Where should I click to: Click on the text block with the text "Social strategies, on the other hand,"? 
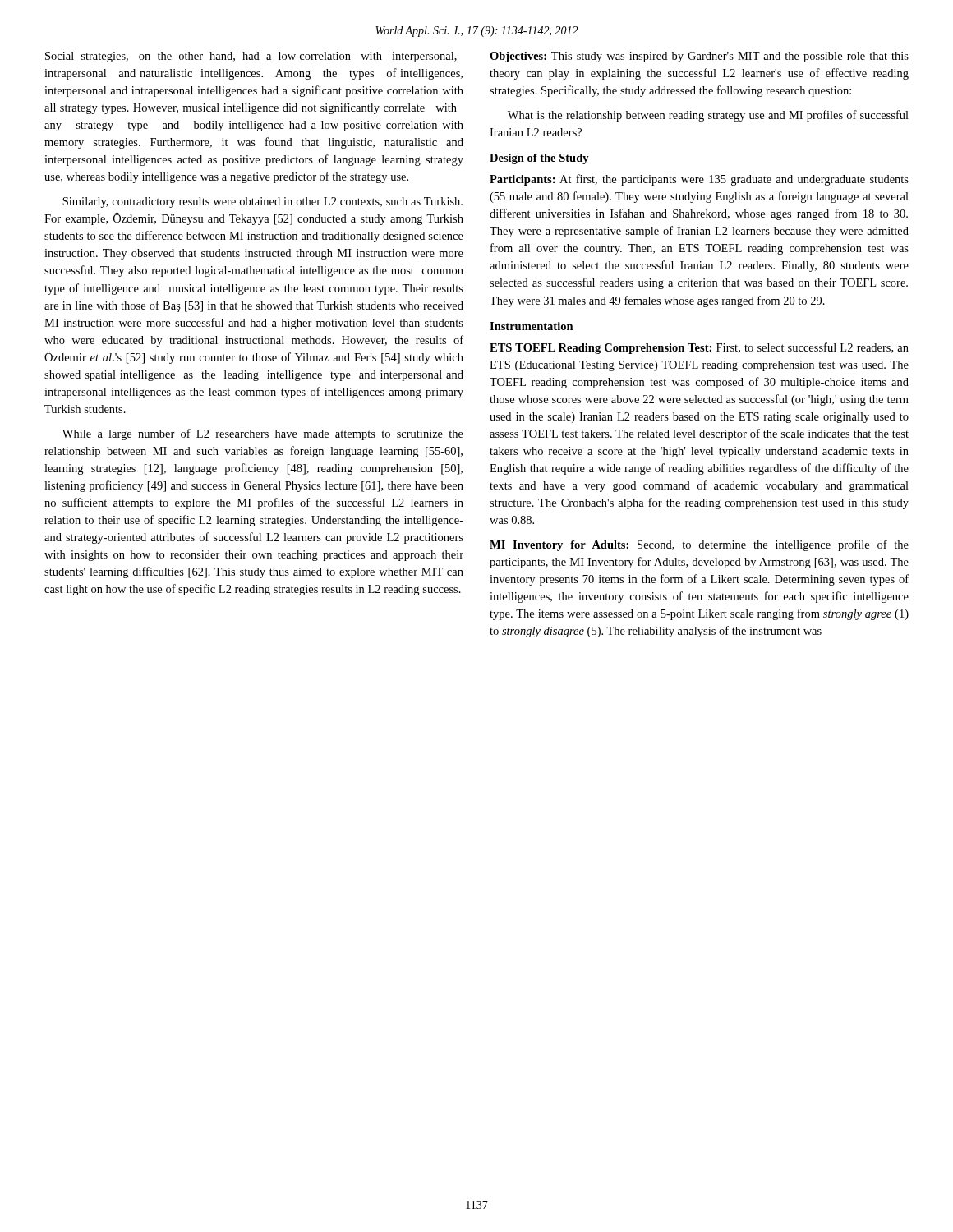tap(254, 117)
